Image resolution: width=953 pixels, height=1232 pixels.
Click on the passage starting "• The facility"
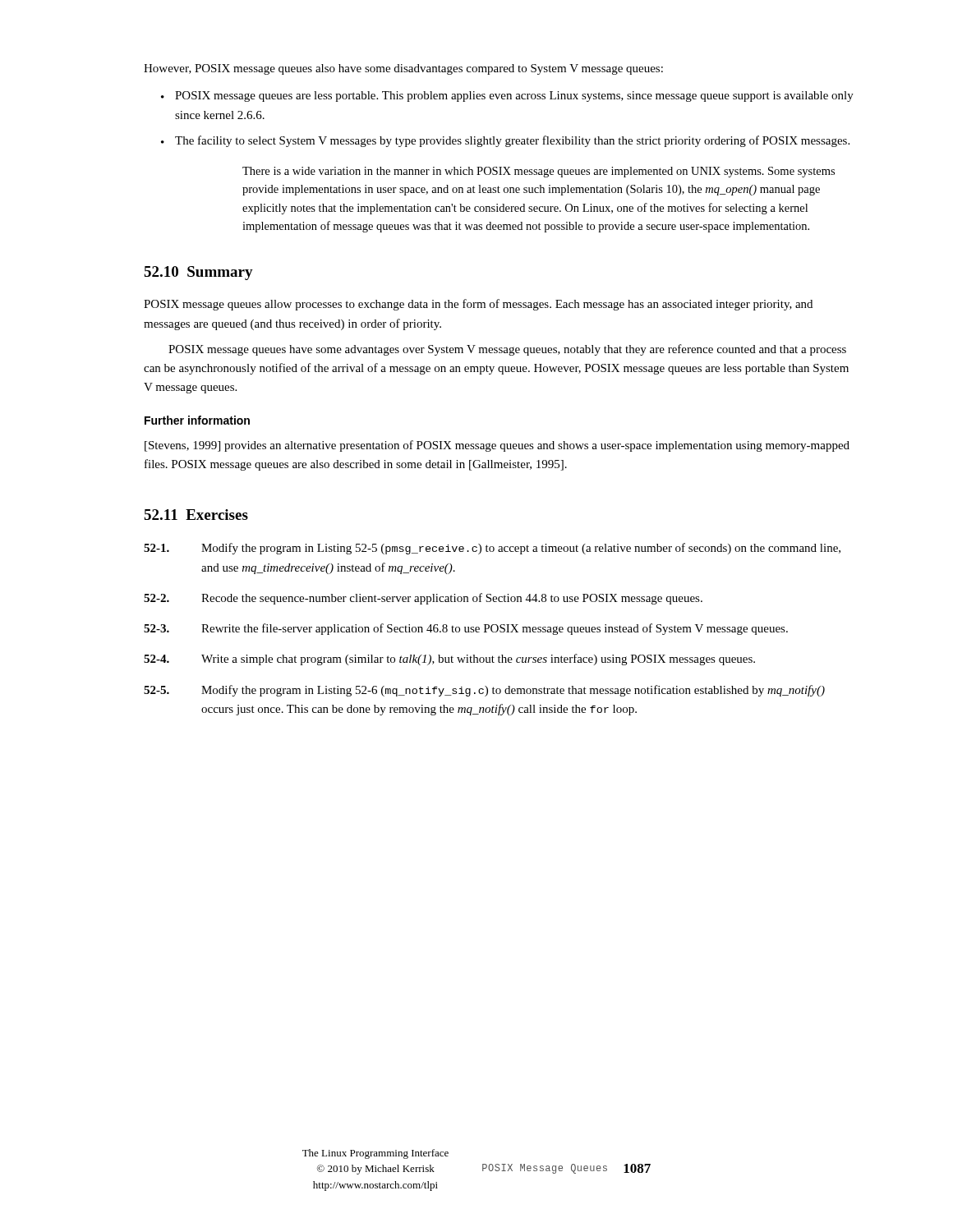coord(507,142)
